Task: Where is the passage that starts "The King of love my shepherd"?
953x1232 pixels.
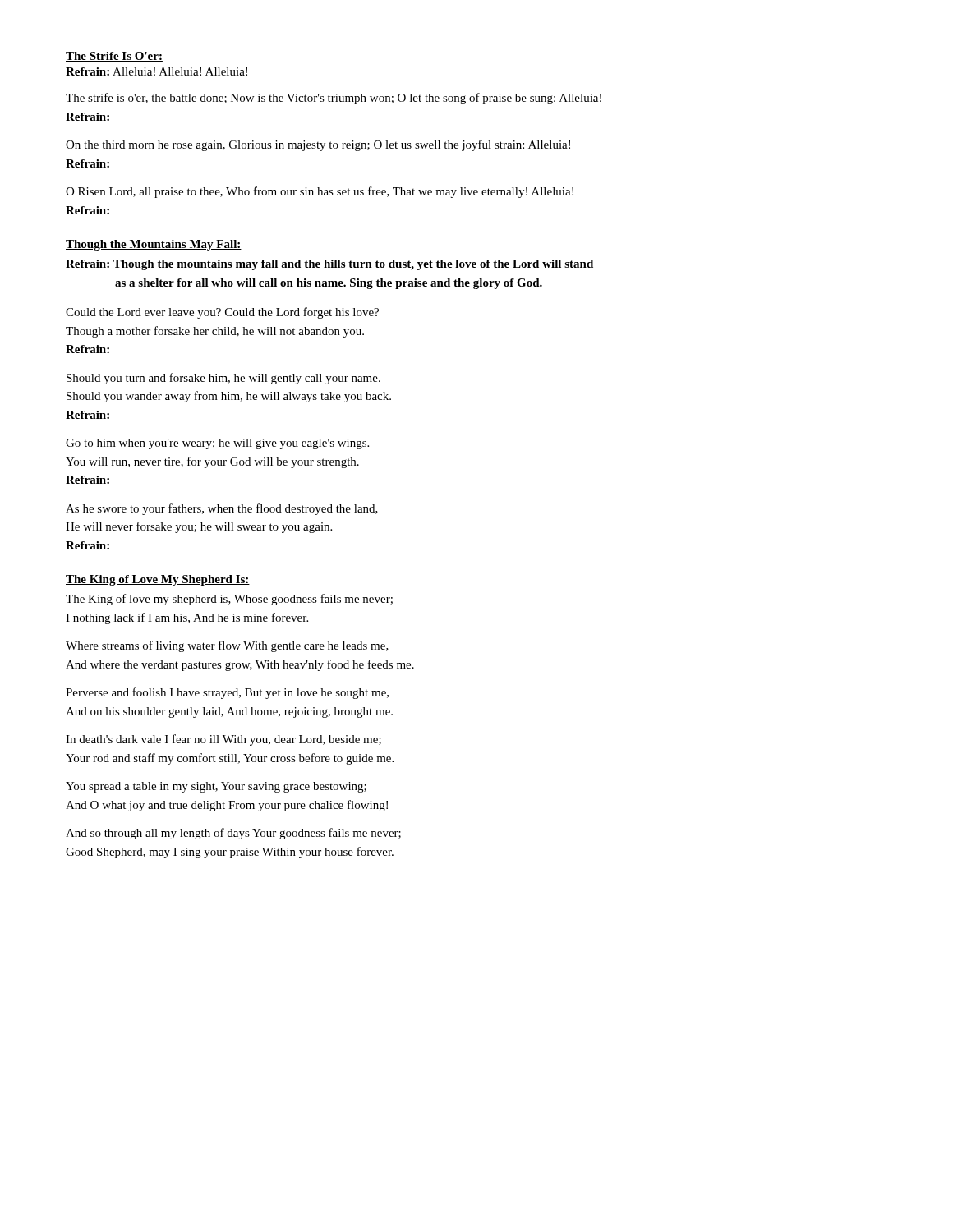Action: coord(230,608)
